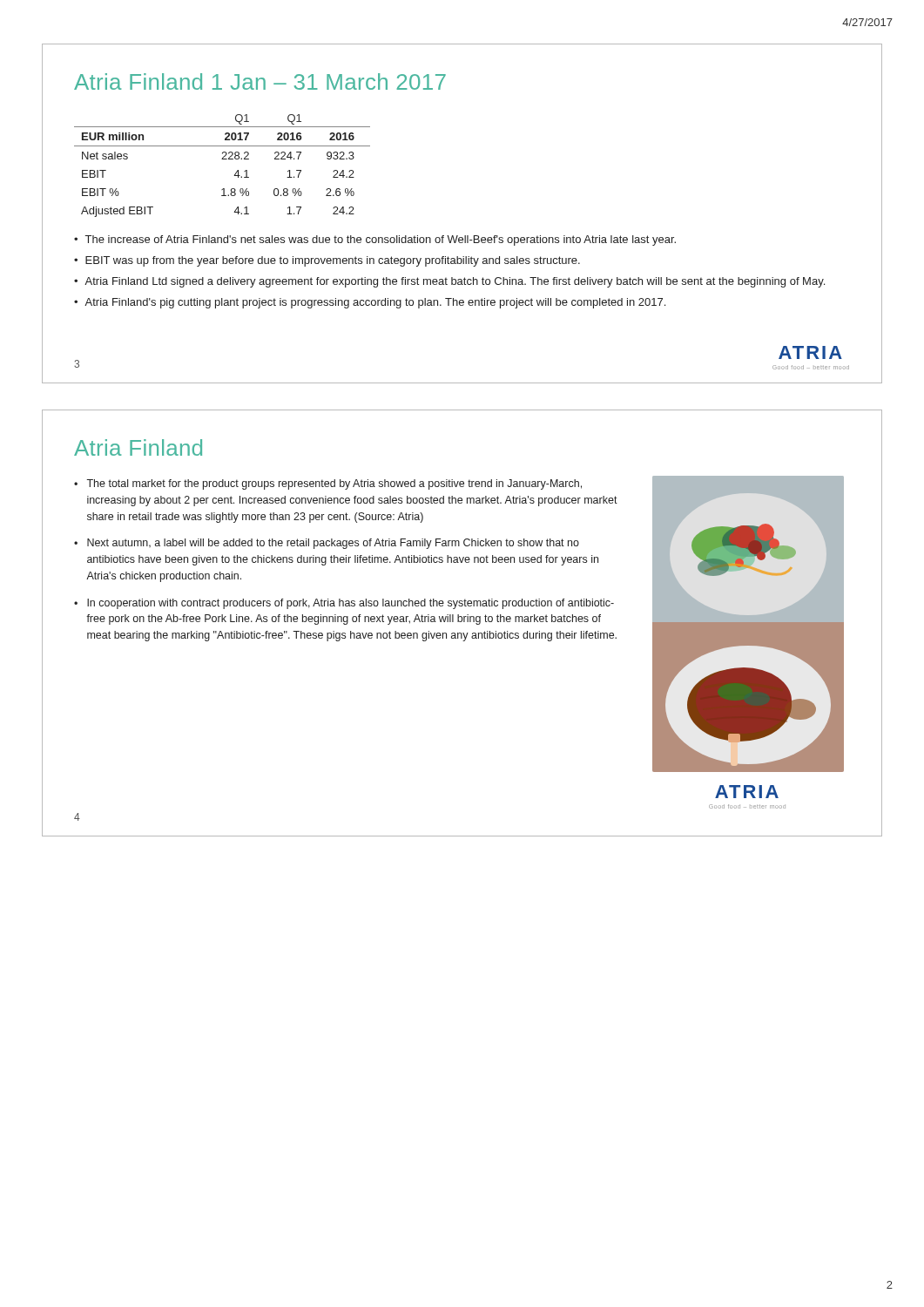Select the list item containing "• In cooperation with contract producers of pork,"
The width and height of the screenshot is (924, 1307).
tap(350, 619)
